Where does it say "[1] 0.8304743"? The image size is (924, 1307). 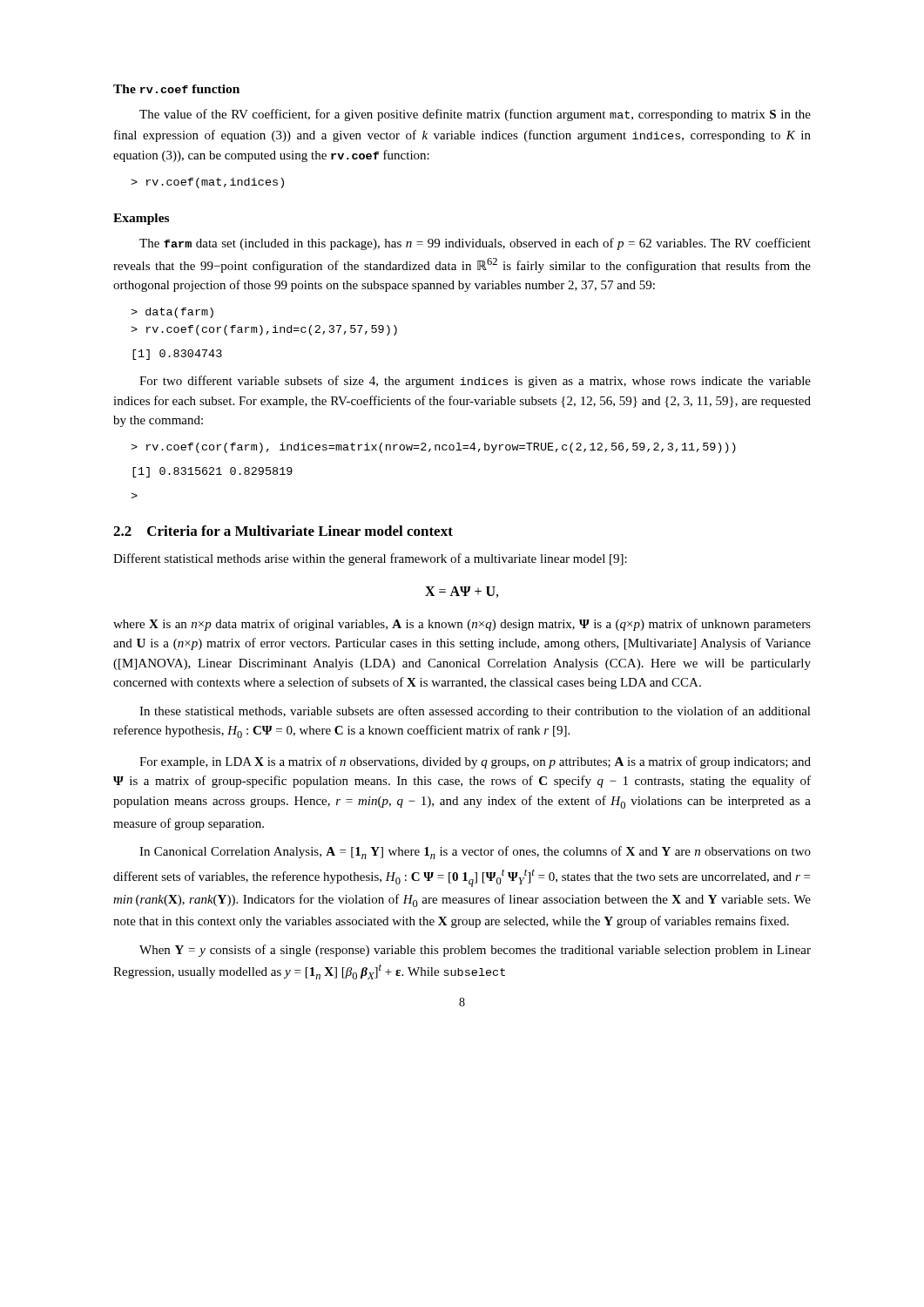[x=176, y=354]
